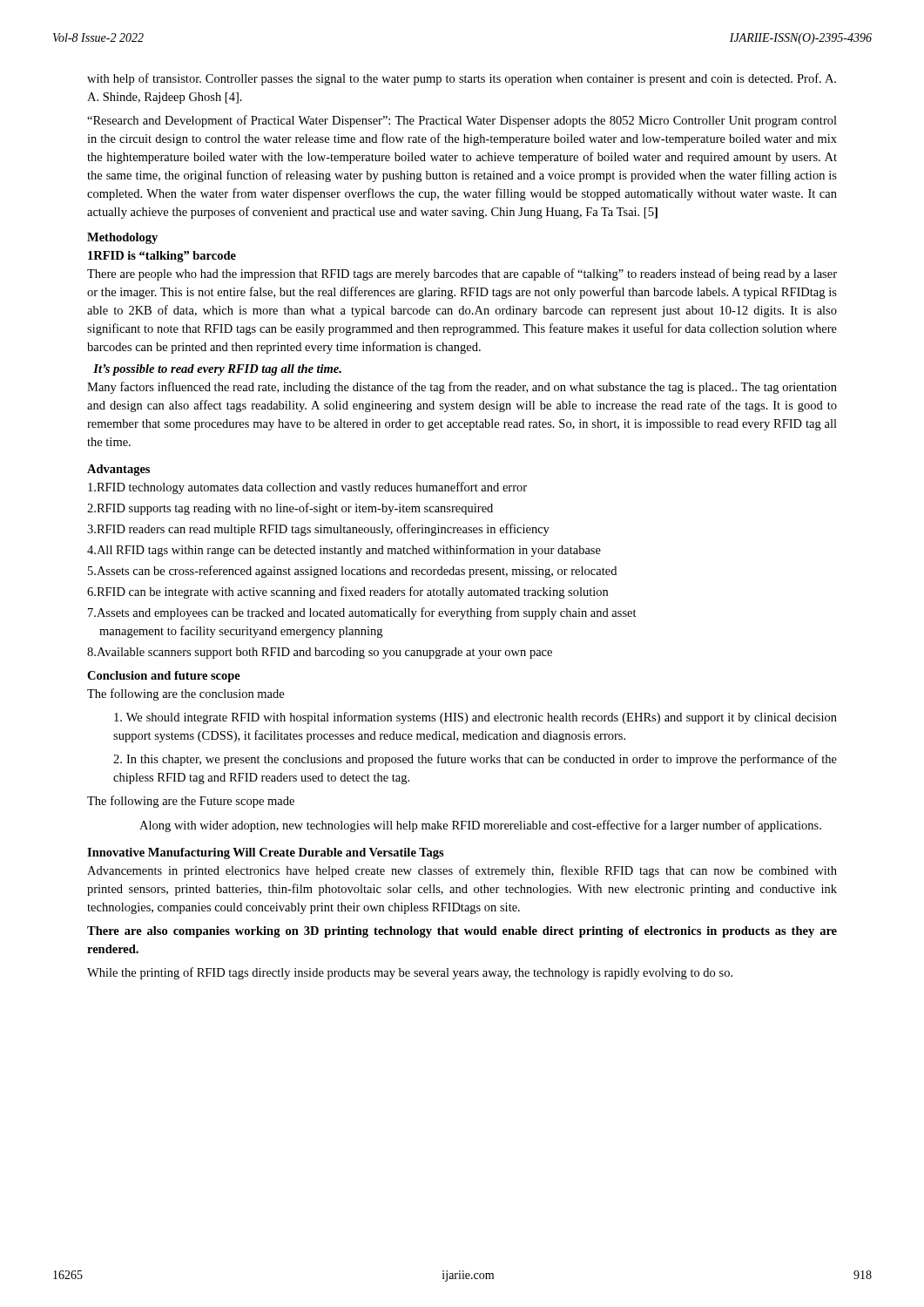Locate the section header that opens with "It’s possible to read"
Viewport: 924px width, 1307px height.
coord(215,369)
